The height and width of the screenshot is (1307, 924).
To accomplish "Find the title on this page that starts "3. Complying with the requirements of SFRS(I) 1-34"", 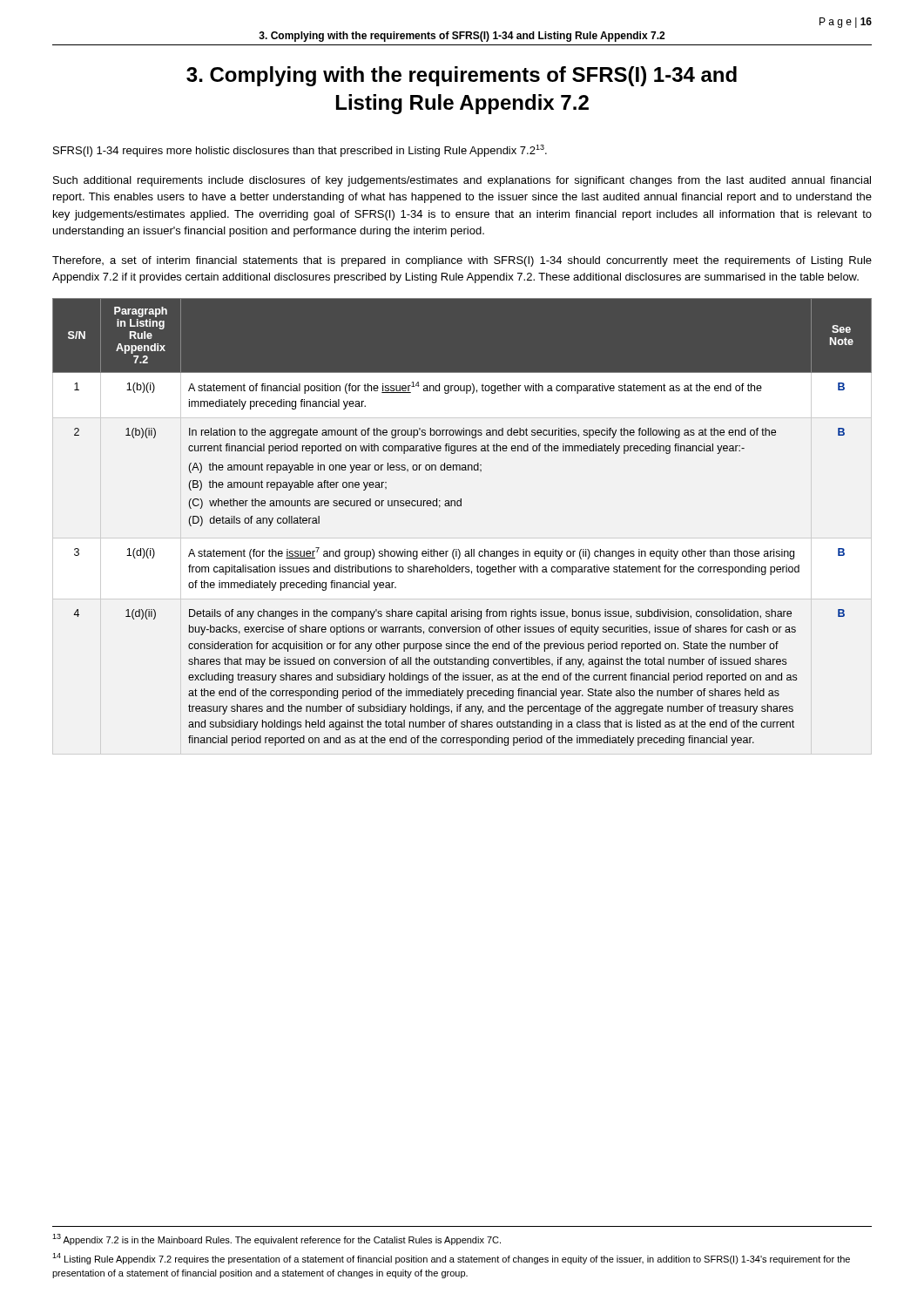I will click(462, 89).
